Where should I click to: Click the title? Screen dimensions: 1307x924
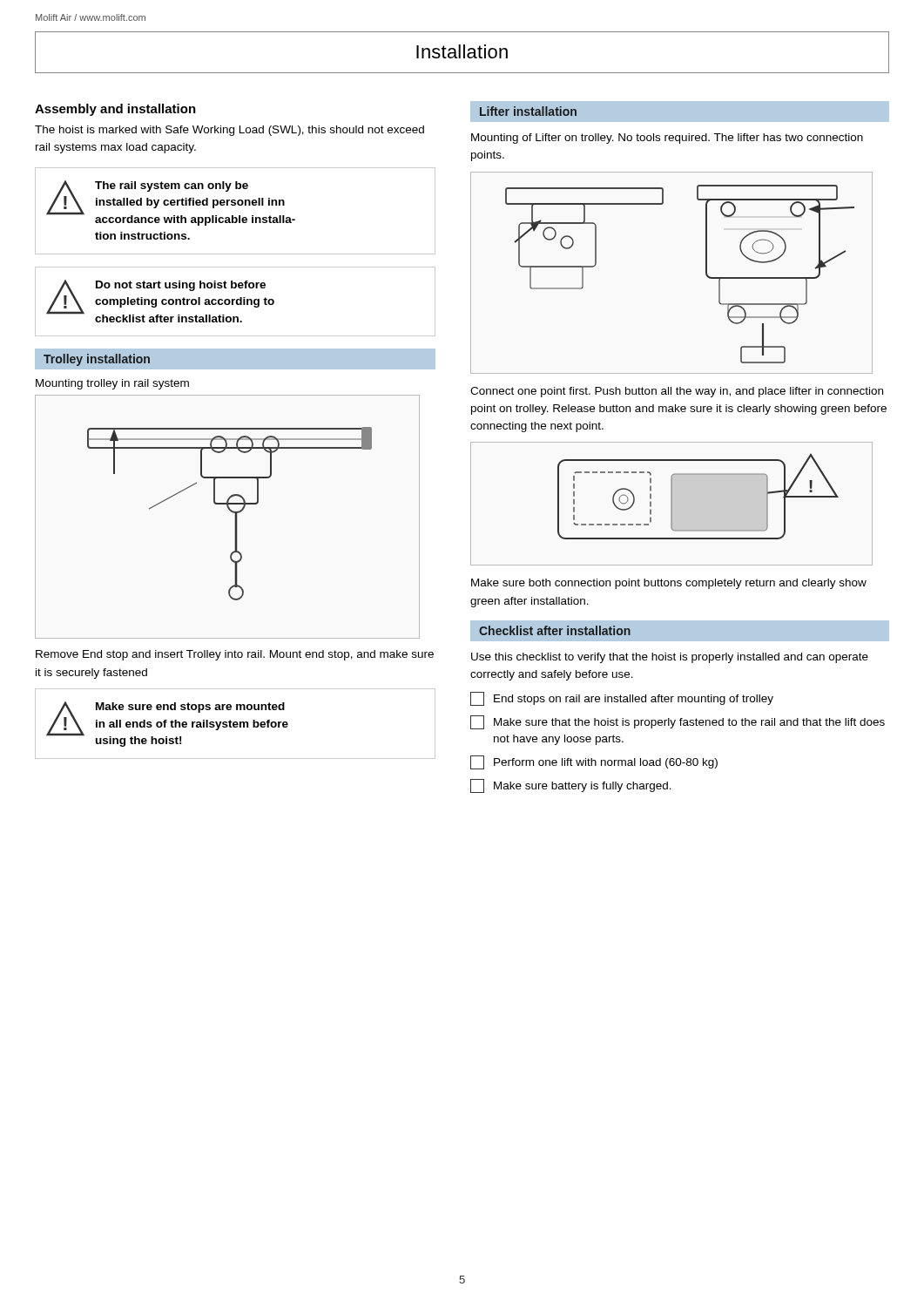(x=462, y=52)
